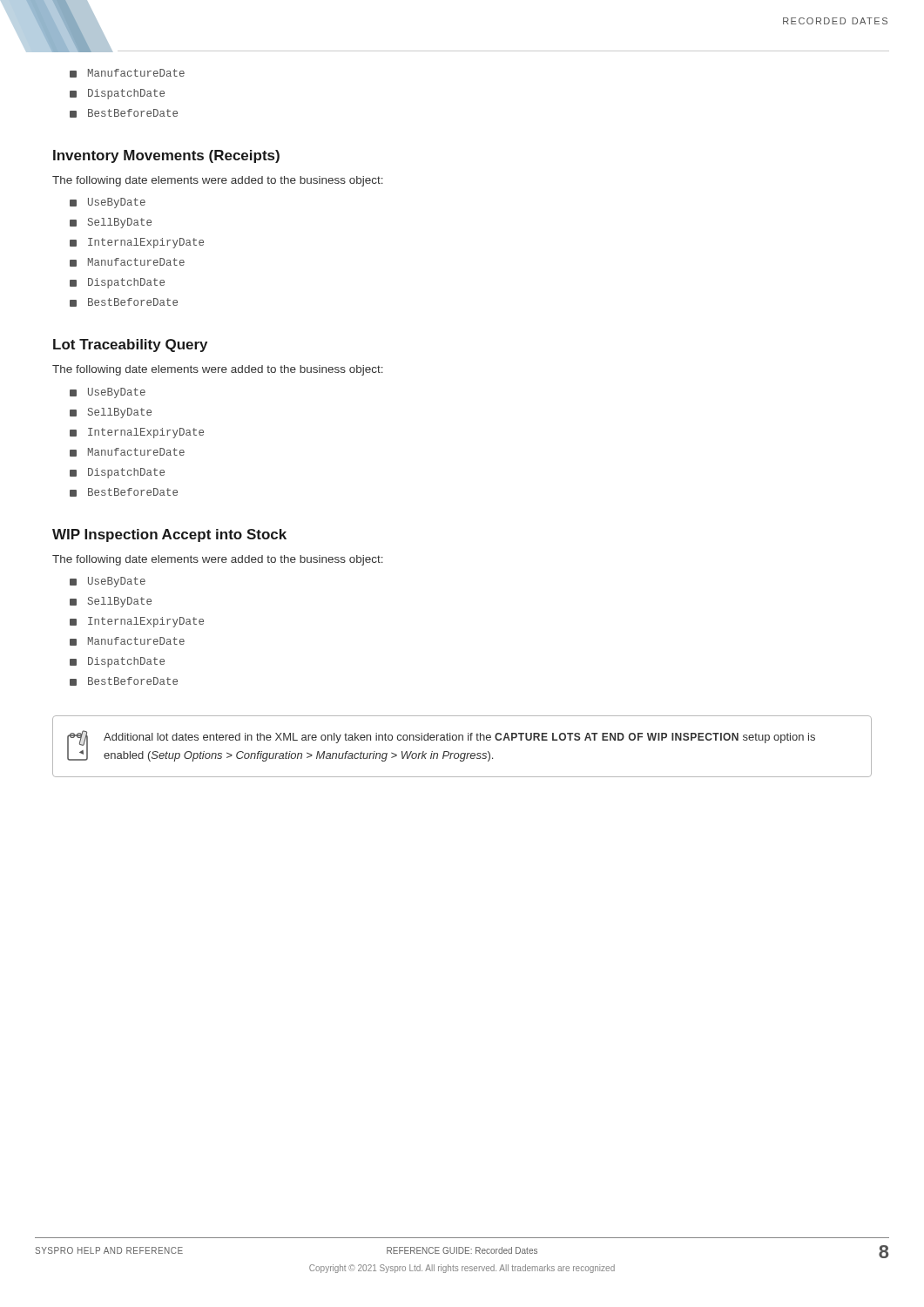
Task: Navigate to the element starting "Additional lot dates entered in the XML"
Action: coord(460,746)
